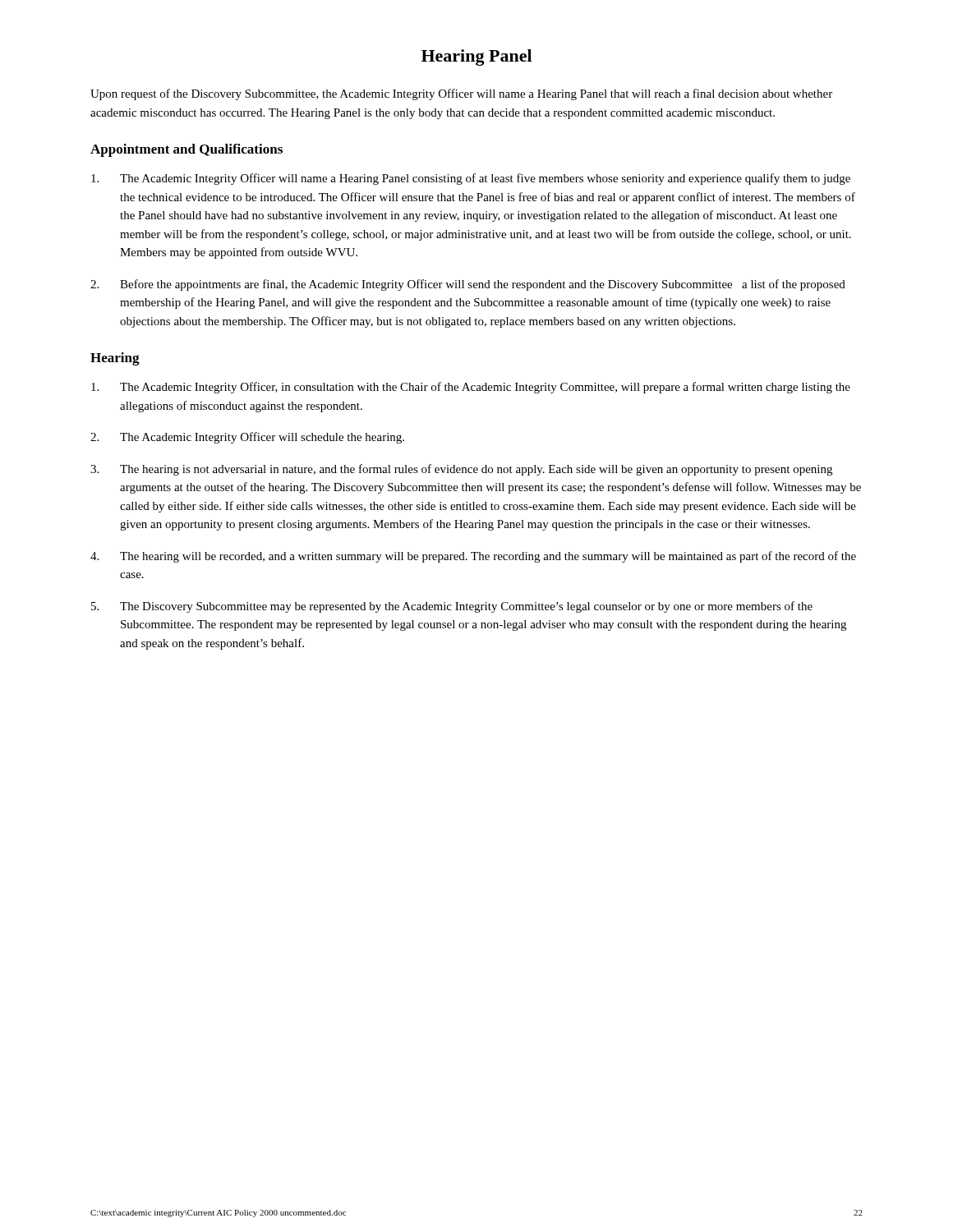Locate the title that says "Hearing Panel"

coord(476,55)
